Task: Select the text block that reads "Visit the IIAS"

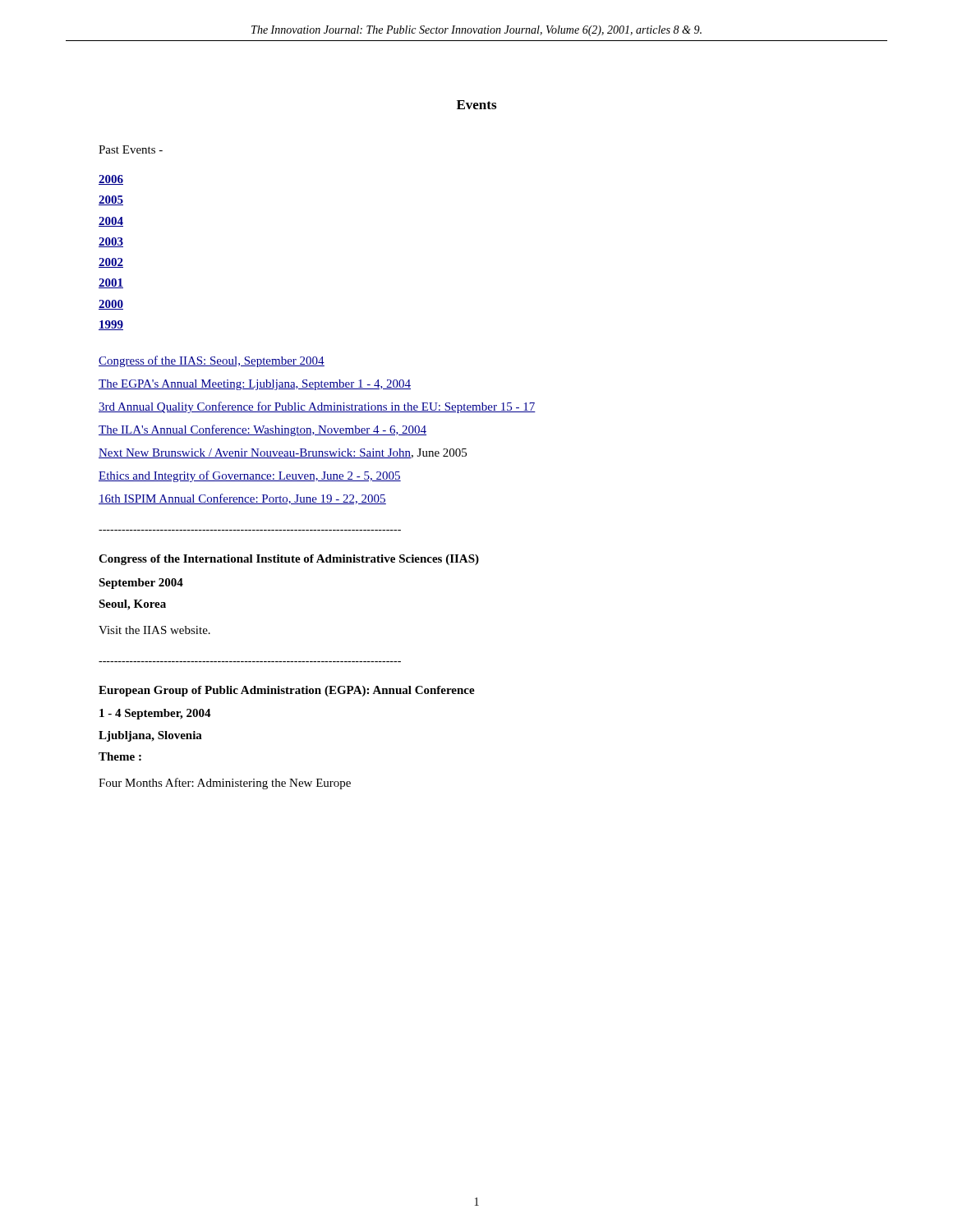Action: [155, 630]
